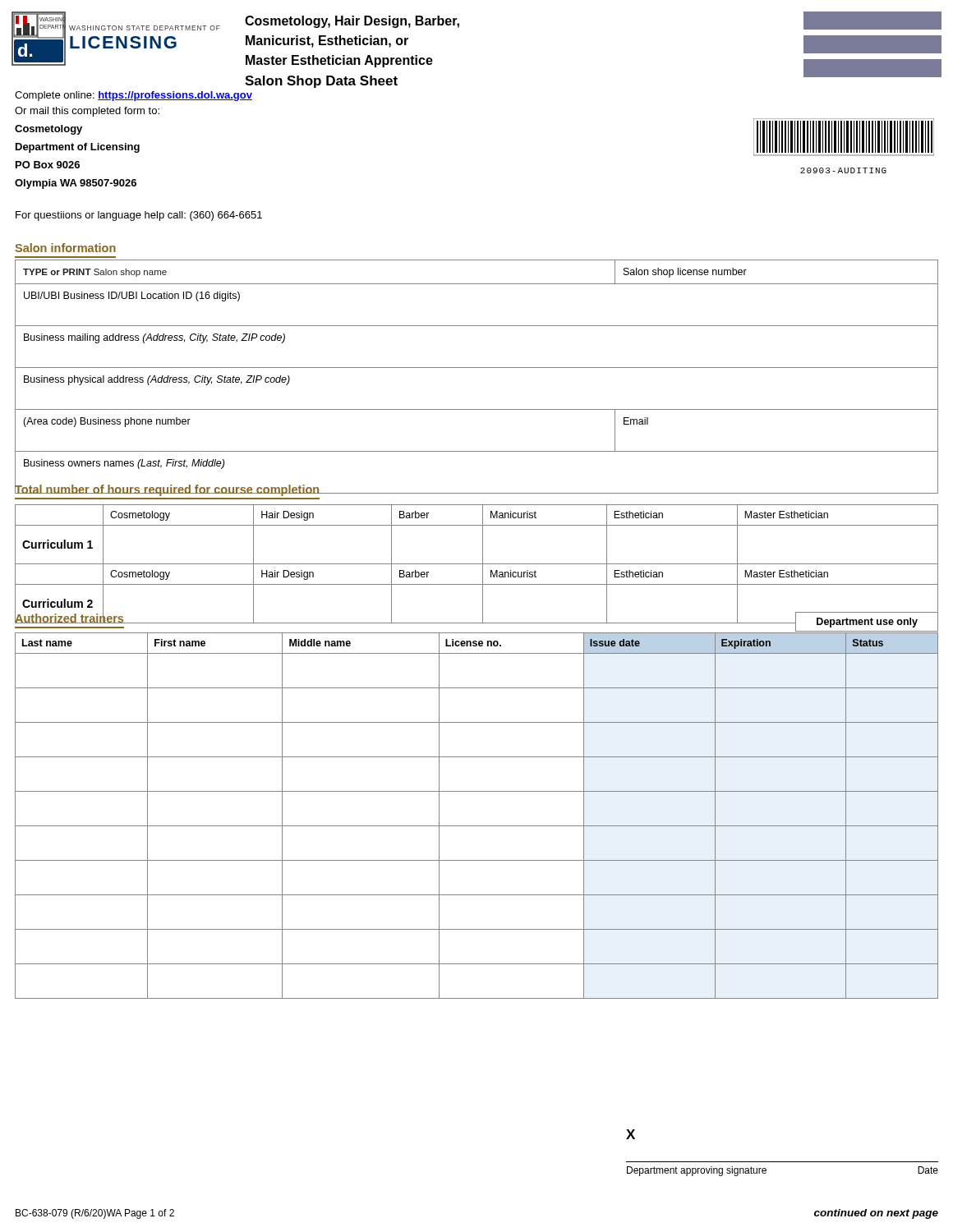Viewport: 953px width, 1232px height.
Task: Click on the region starting "Total number of hours required for course"
Action: 167,491
